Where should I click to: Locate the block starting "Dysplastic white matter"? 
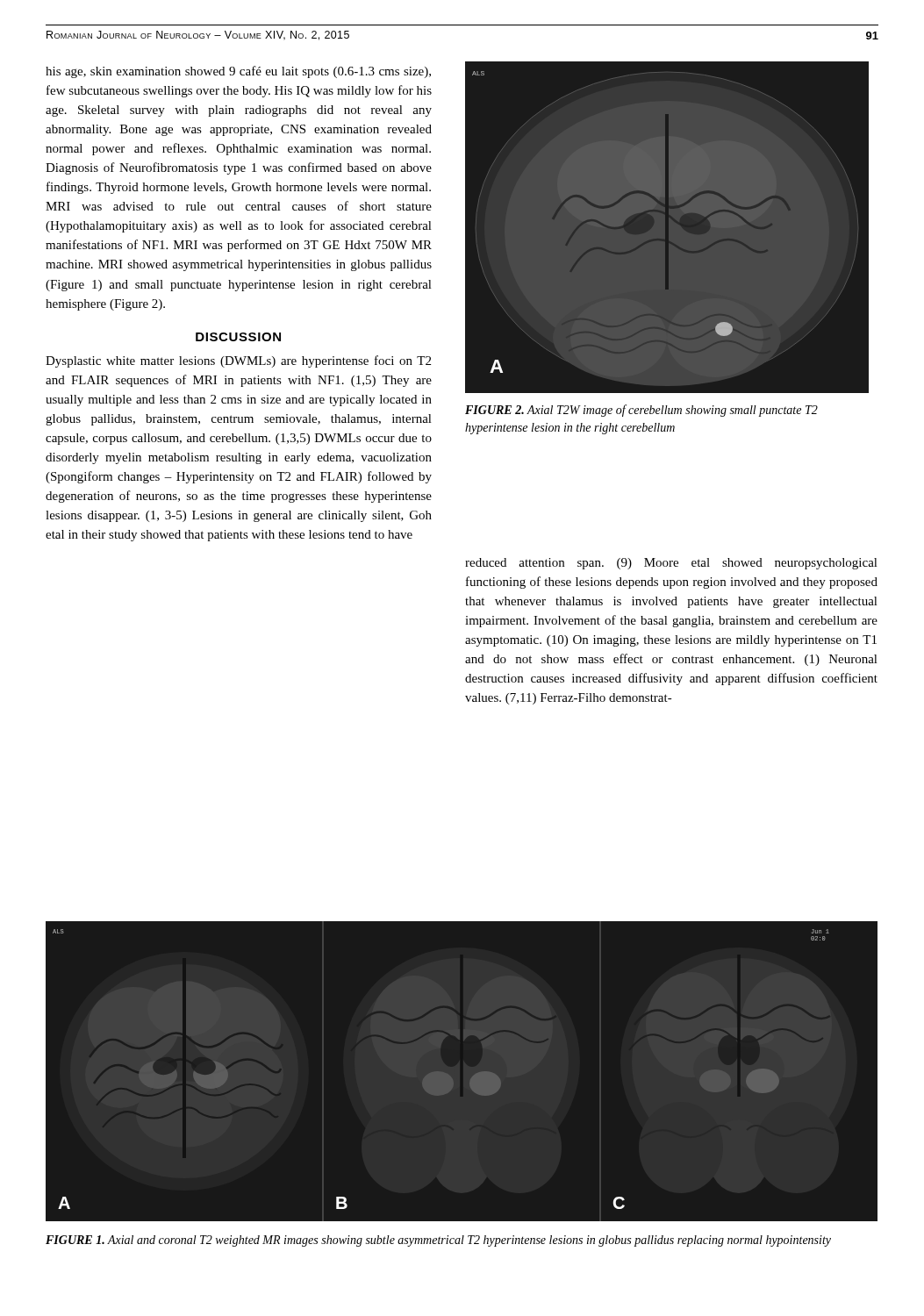coord(239,447)
